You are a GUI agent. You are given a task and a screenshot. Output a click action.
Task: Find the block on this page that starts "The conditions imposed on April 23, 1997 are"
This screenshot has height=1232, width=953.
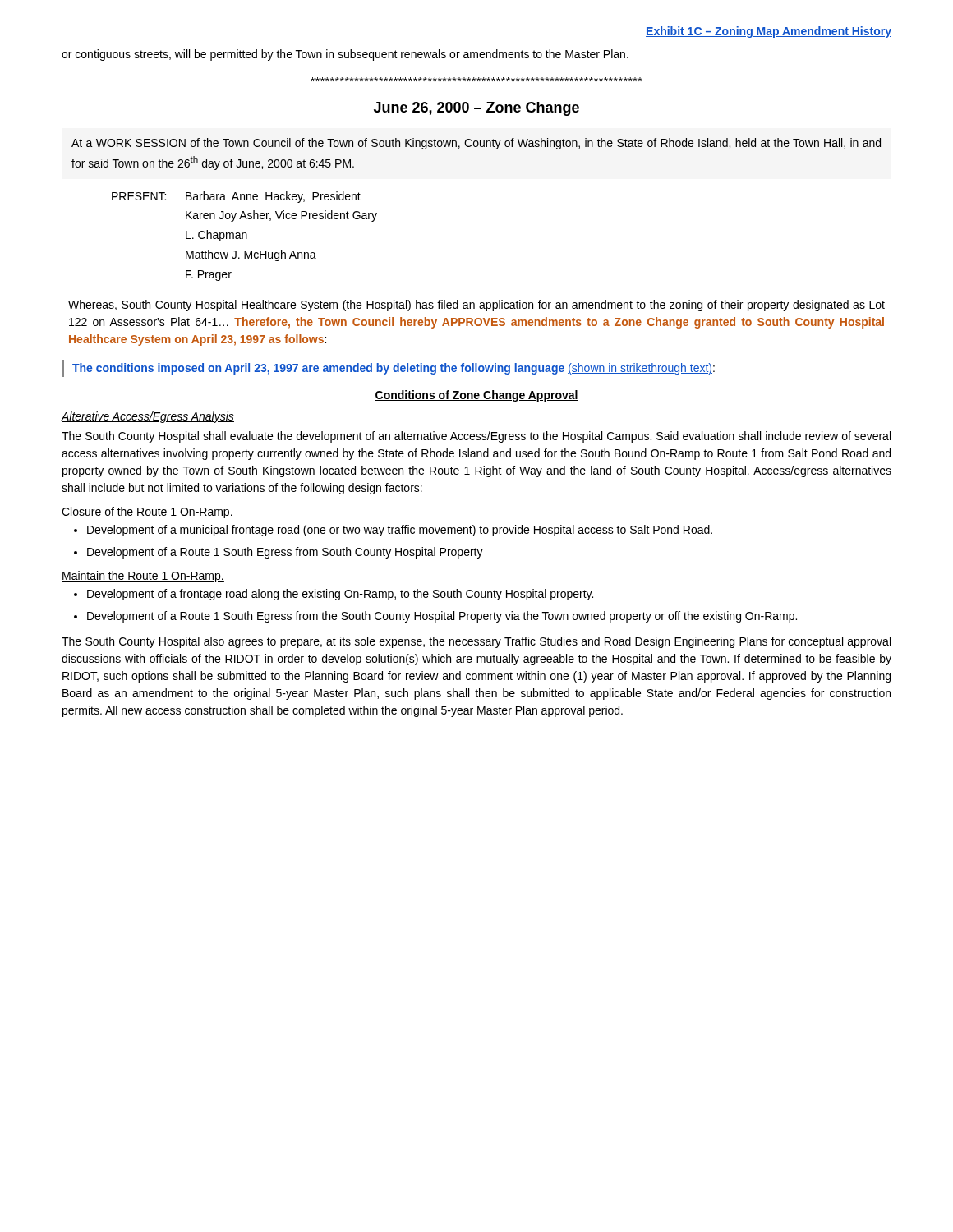pyautogui.click(x=394, y=368)
